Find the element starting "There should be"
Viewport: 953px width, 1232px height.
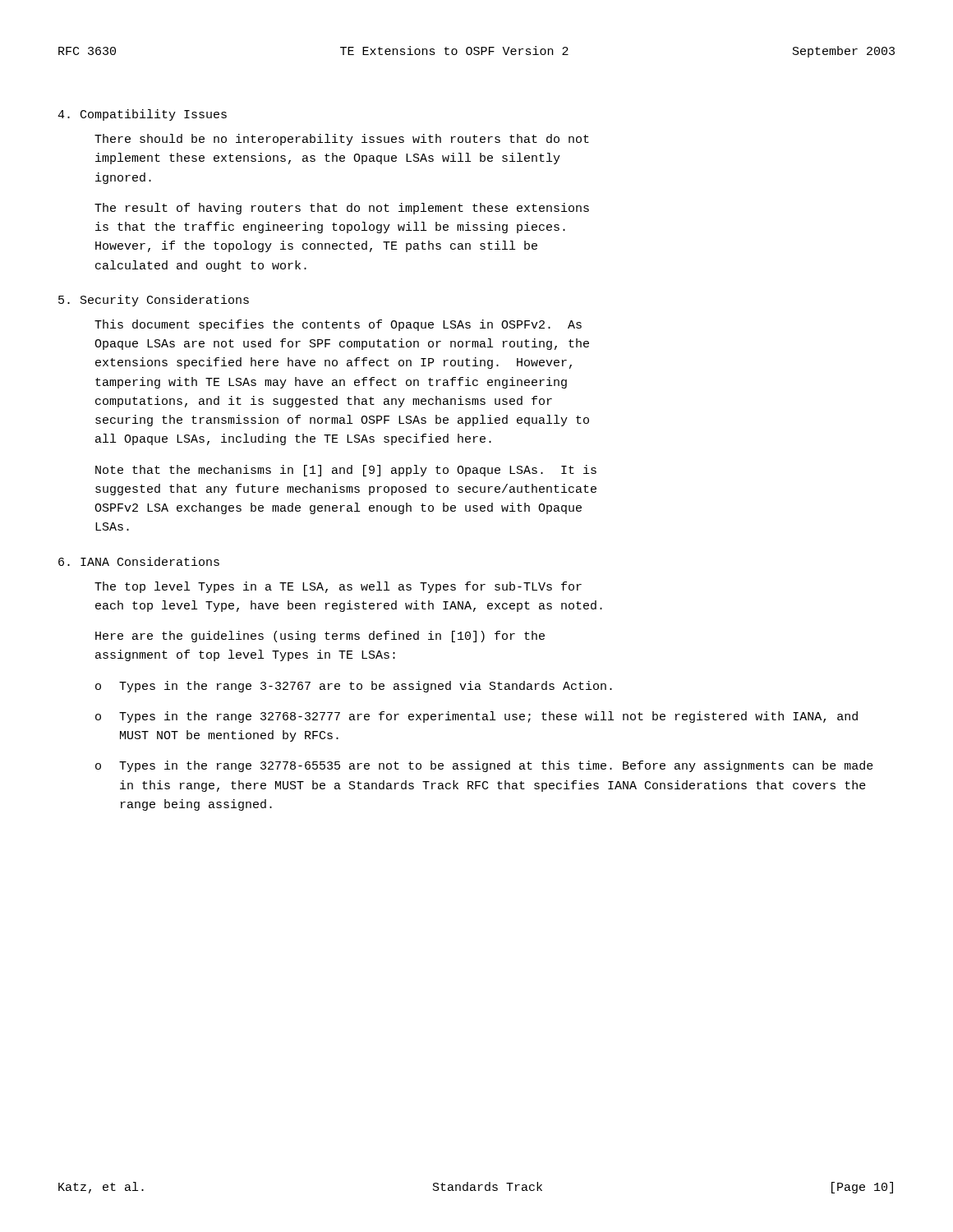point(342,159)
